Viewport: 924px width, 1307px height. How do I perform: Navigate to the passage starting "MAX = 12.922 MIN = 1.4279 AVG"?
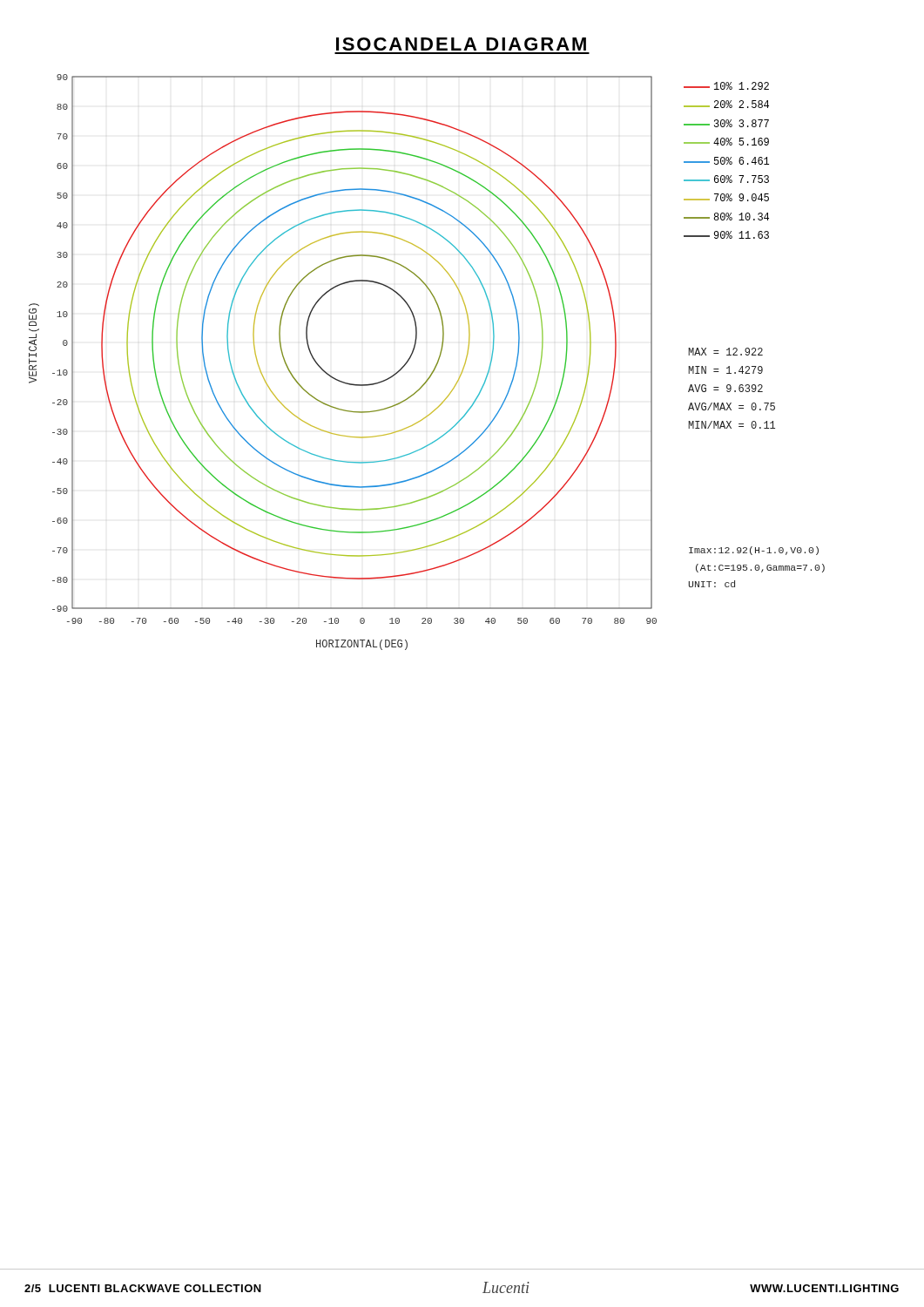(732, 389)
